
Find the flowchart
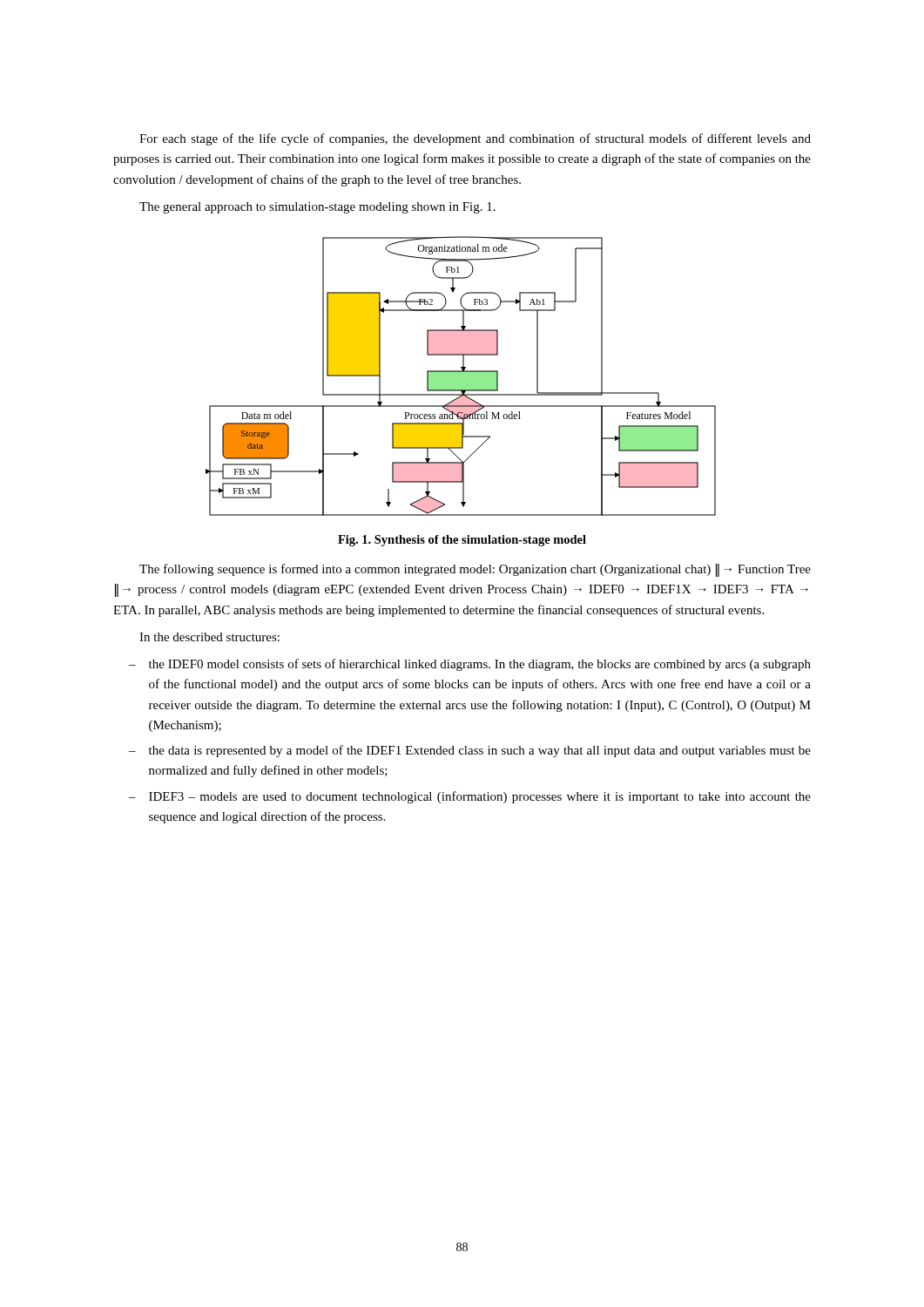462,382
